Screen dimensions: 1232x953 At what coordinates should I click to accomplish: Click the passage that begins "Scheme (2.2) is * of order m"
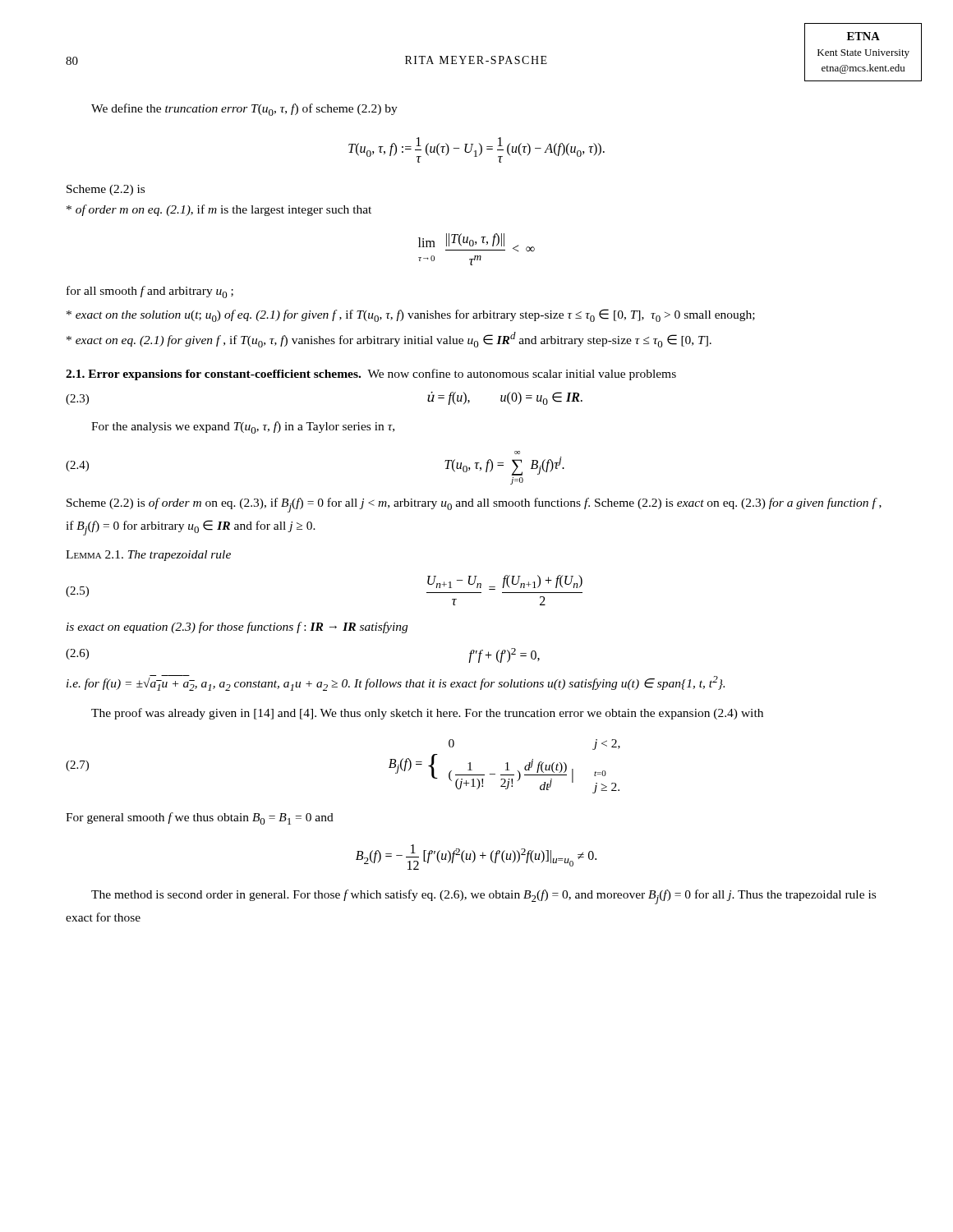219,199
